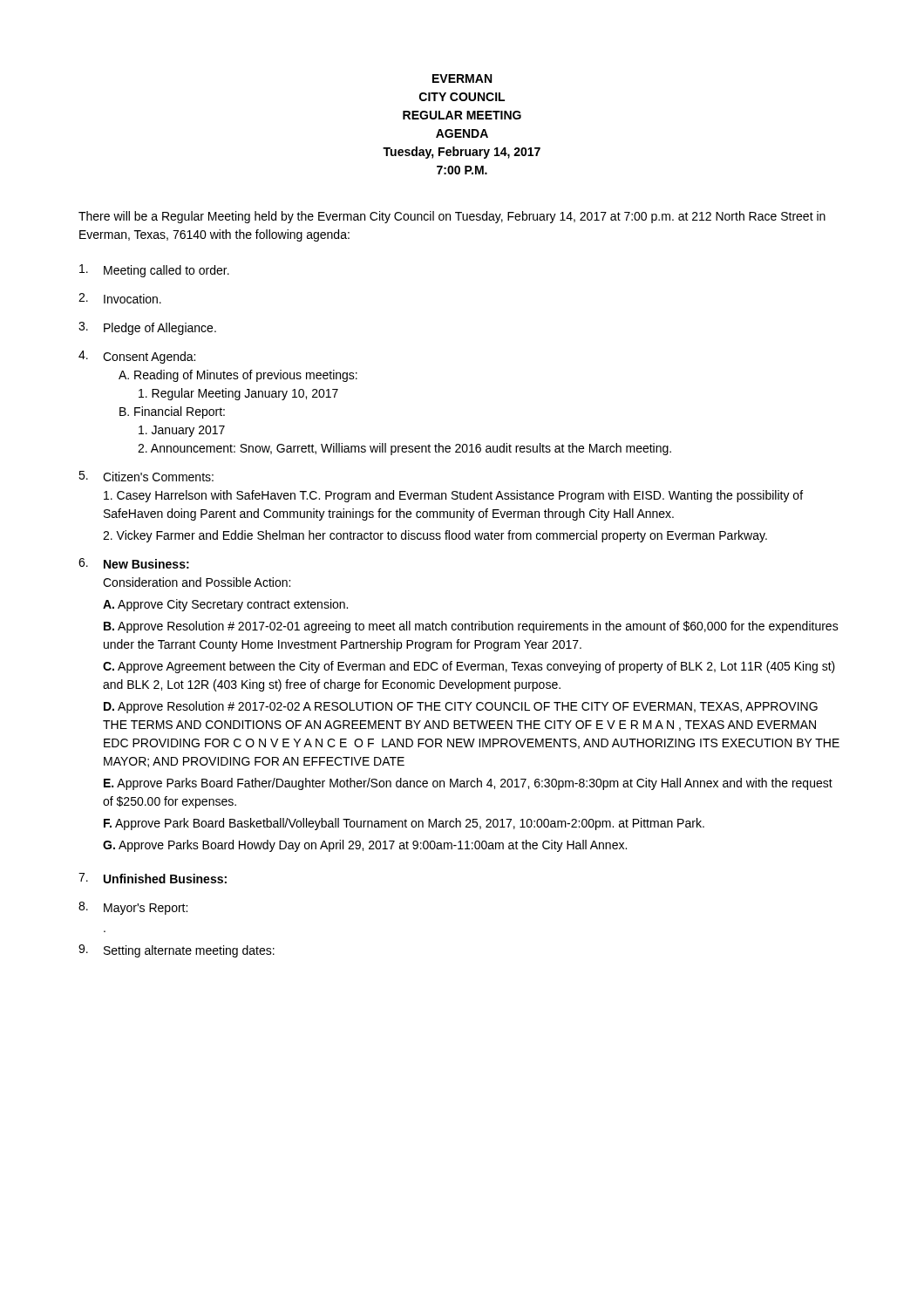Click on the element starting "6. New Business: Consideration"
Image resolution: width=924 pixels, height=1308 pixels.
(x=462, y=705)
